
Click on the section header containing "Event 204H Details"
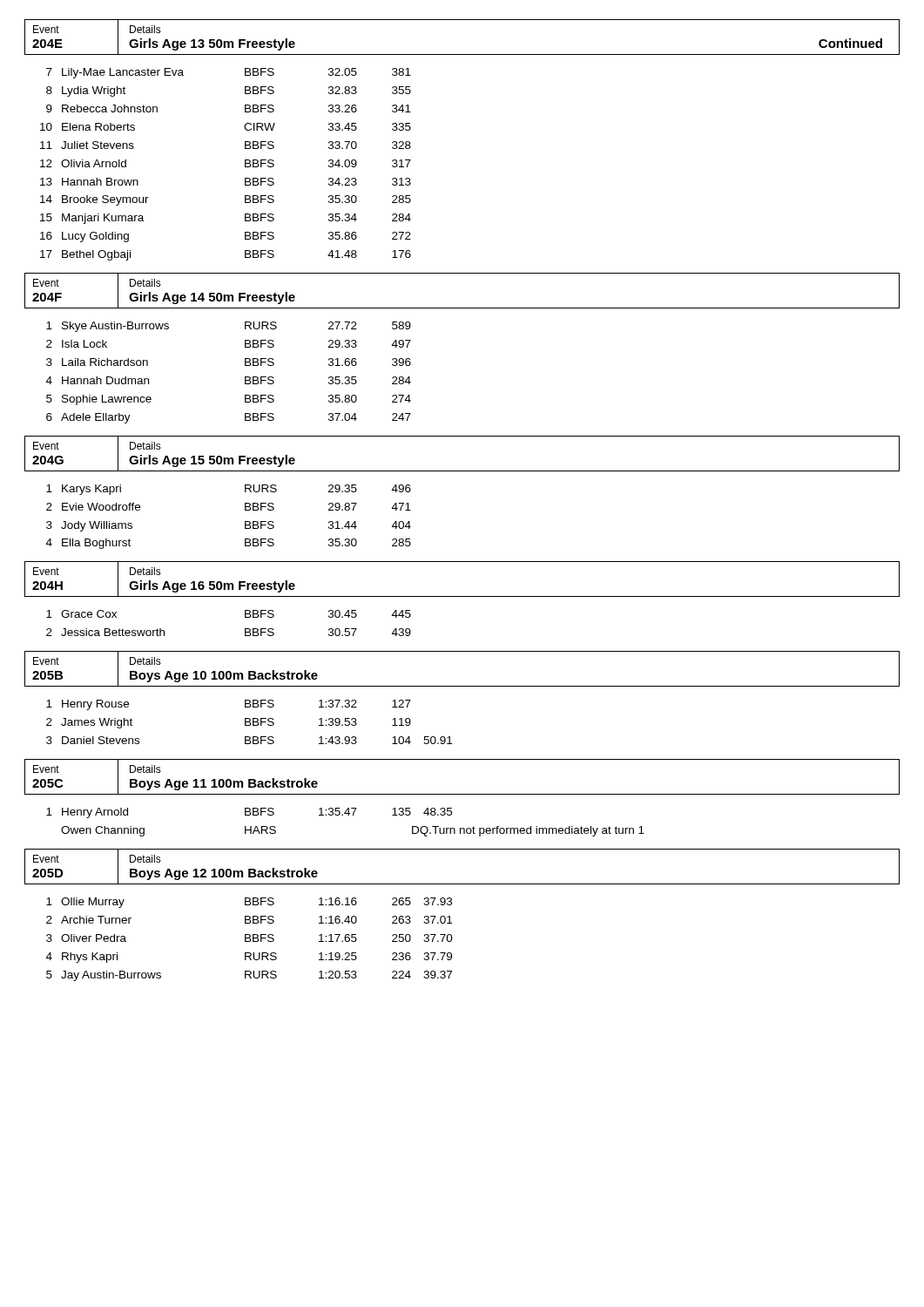click(462, 579)
